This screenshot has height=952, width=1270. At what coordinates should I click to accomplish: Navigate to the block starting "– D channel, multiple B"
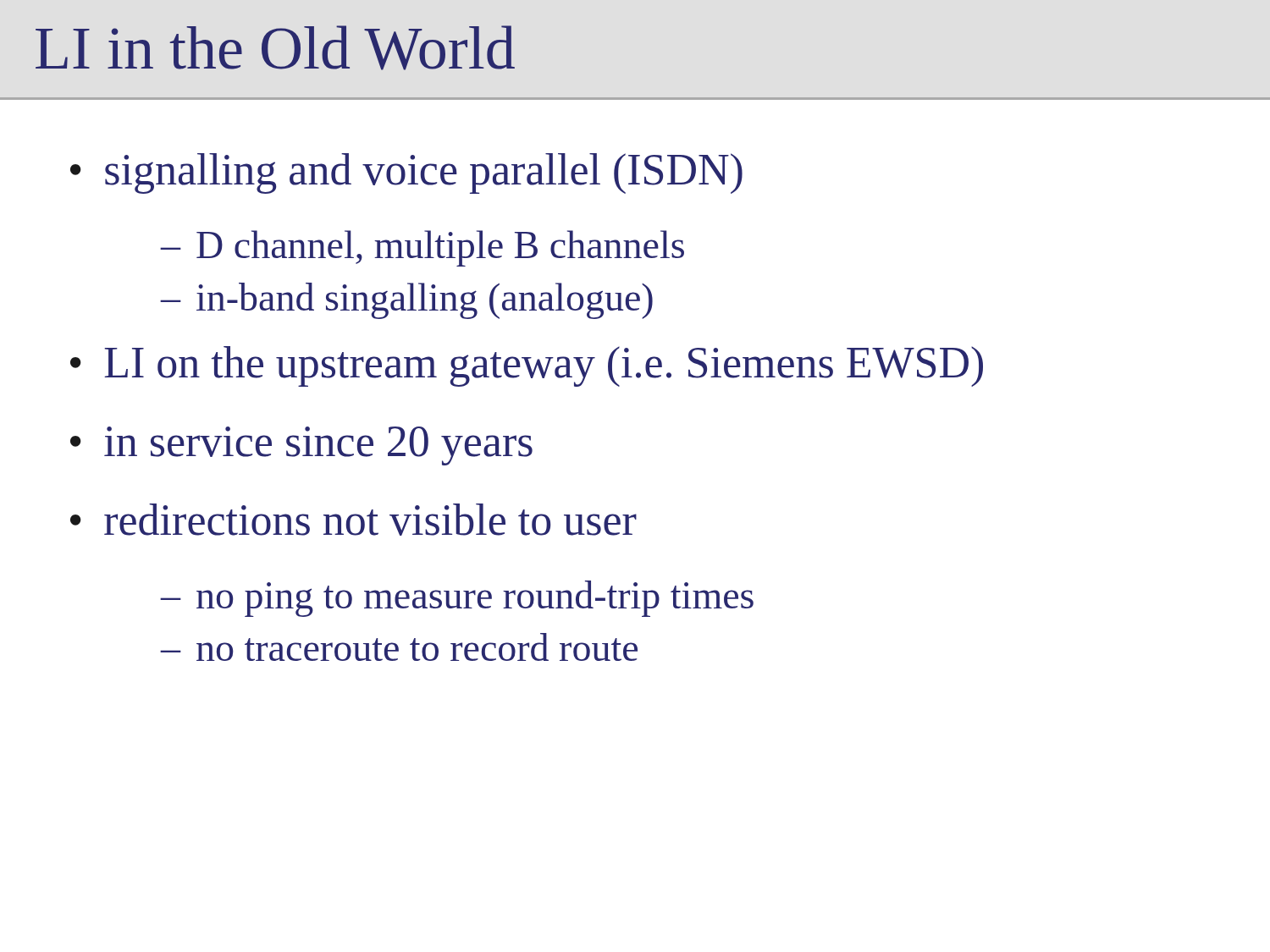[x=423, y=245]
